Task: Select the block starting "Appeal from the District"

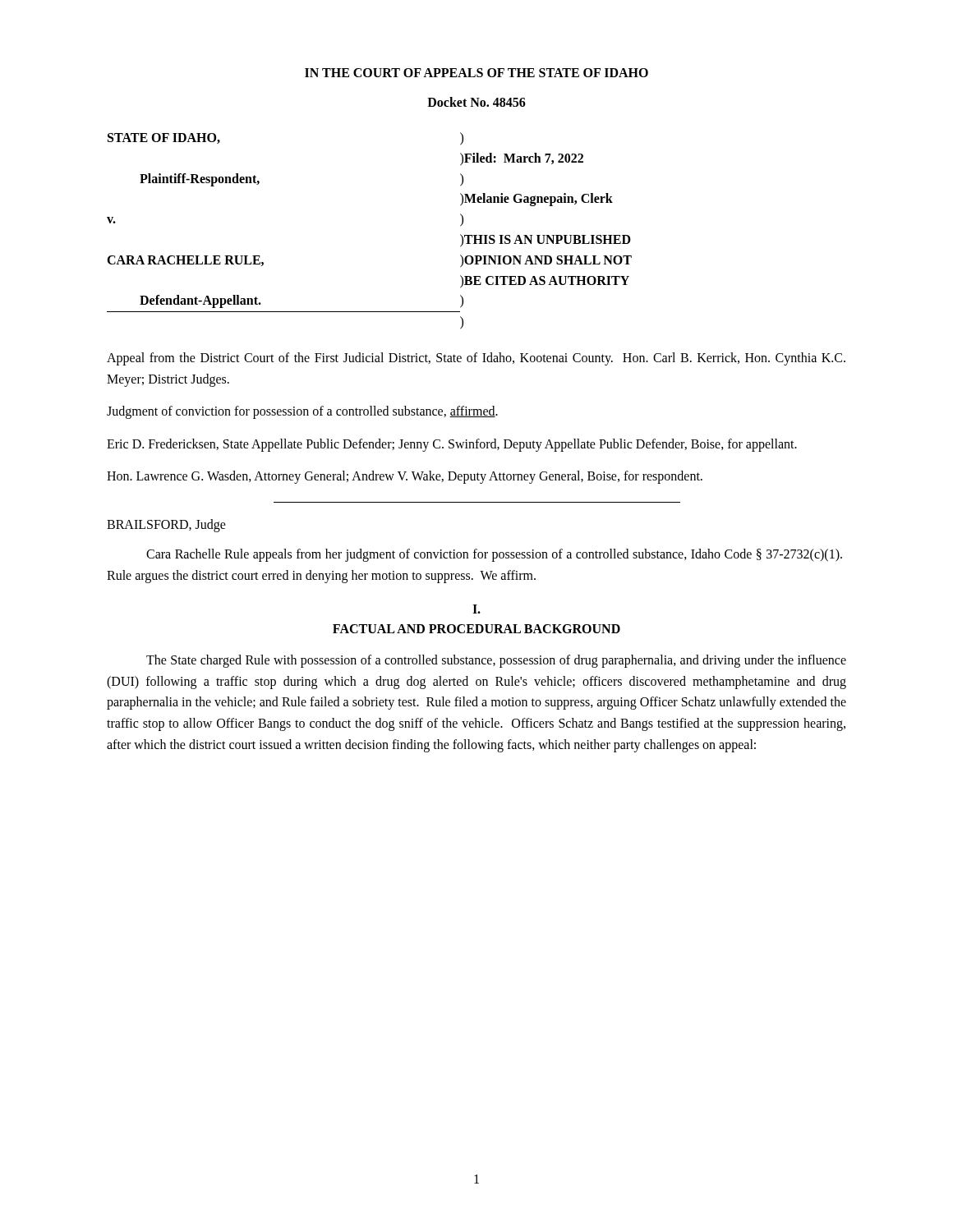Action: 476,368
